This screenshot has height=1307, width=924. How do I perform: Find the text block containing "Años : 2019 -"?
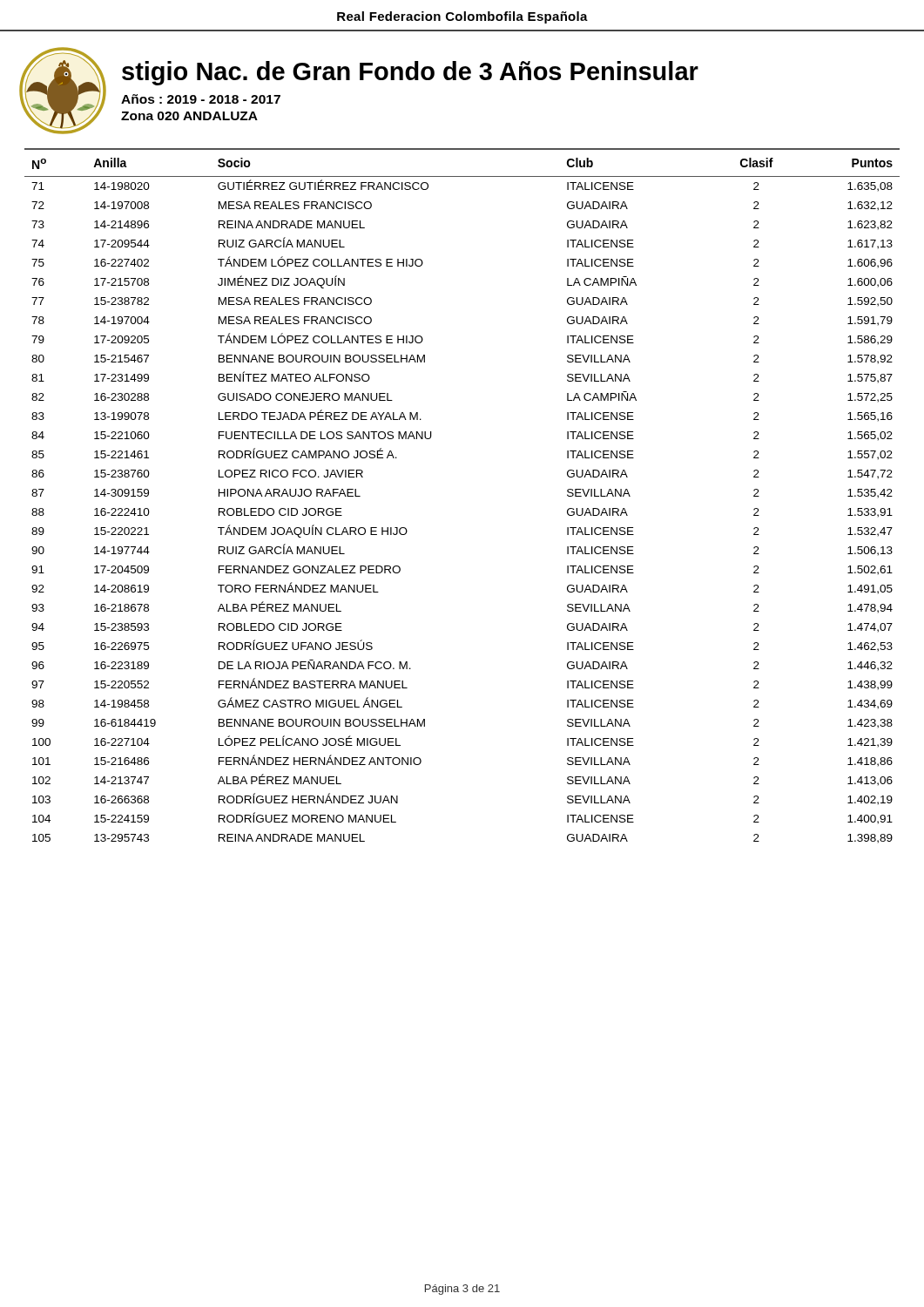201,99
